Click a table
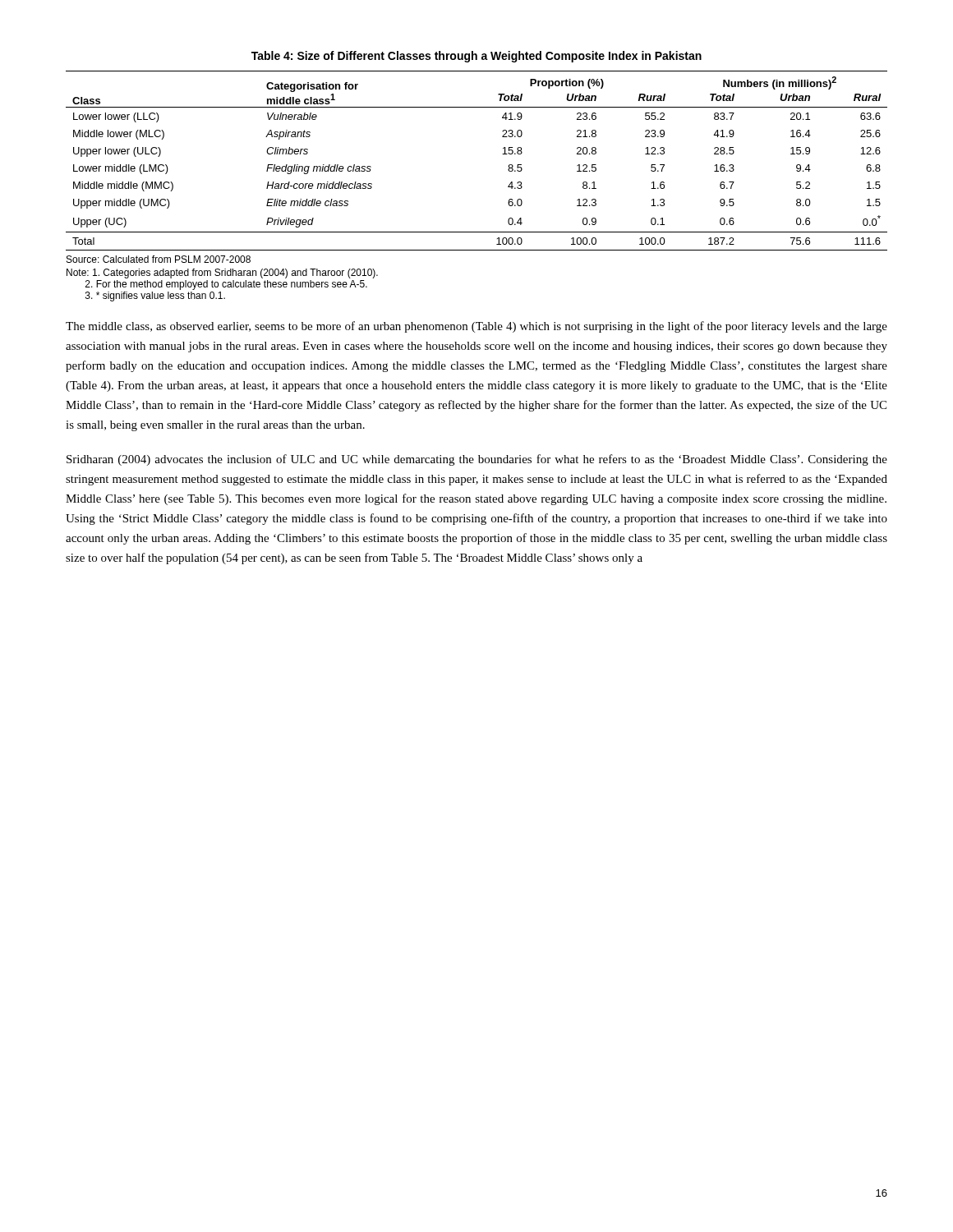This screenshot has height=1232, width=953. (x=476, y=160)
